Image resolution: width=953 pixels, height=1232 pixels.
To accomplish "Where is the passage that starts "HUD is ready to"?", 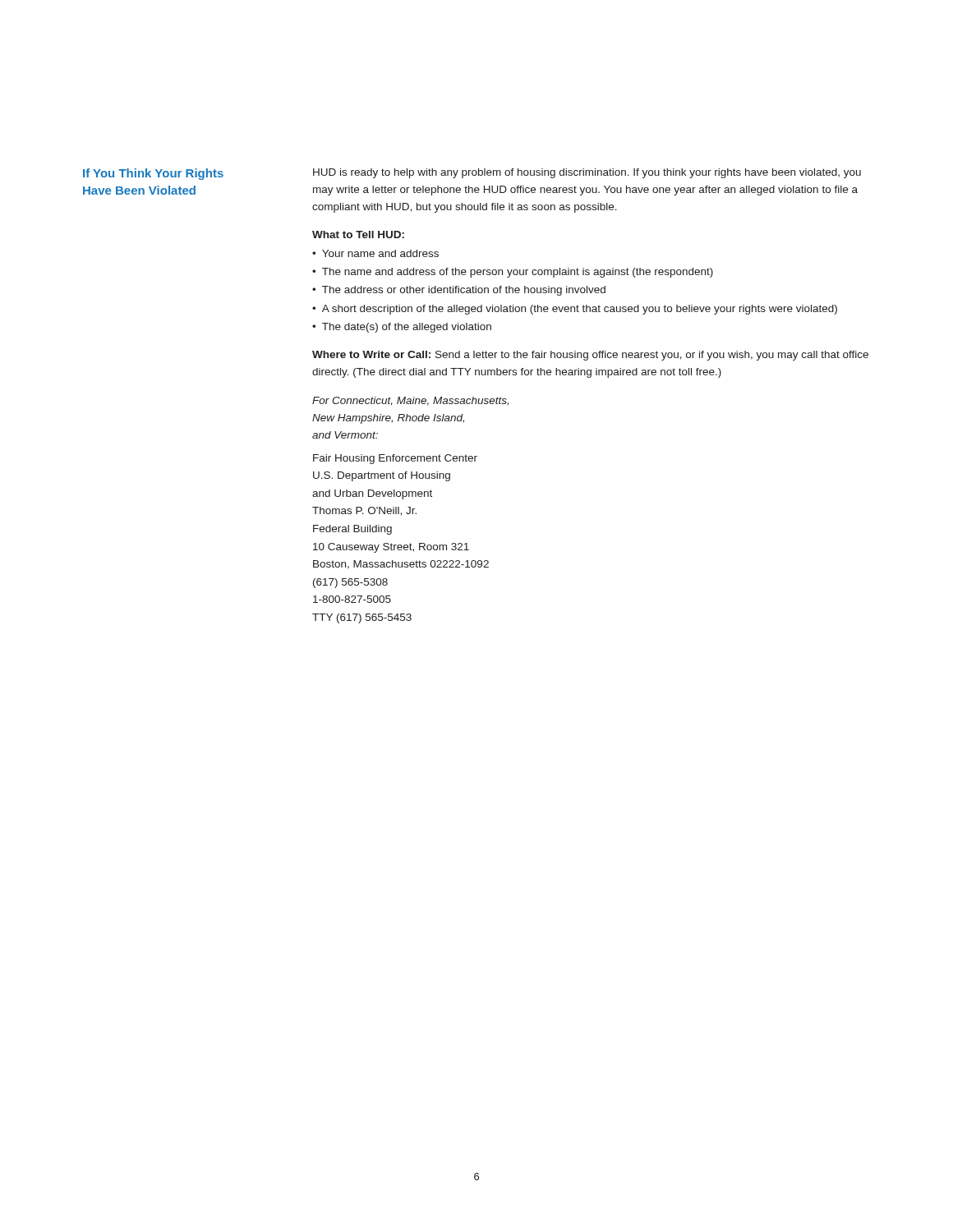I will 587,189.
